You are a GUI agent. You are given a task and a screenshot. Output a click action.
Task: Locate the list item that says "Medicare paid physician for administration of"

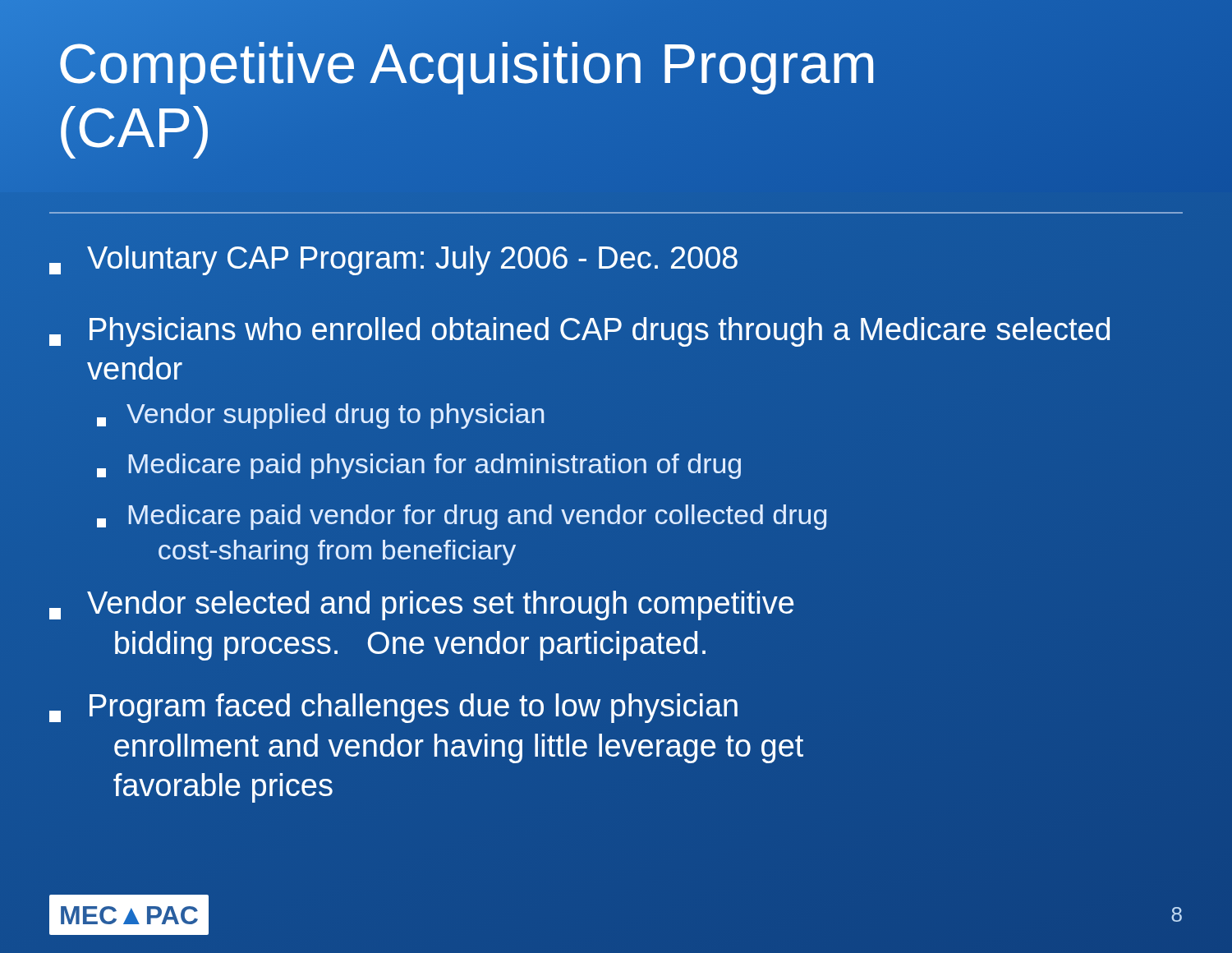[x=420, y=468]
